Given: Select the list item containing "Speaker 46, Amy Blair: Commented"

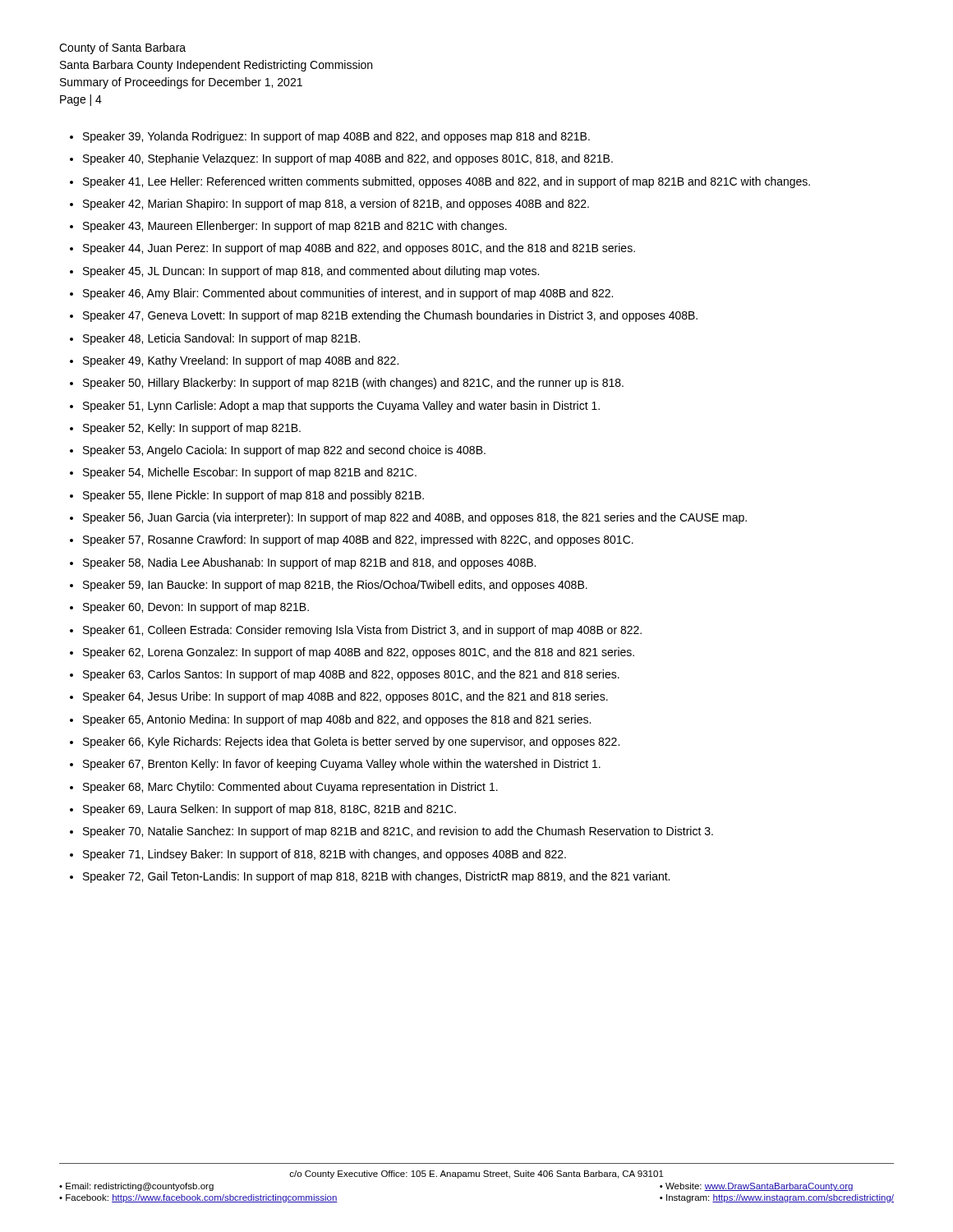Looking at the screenshot, I should click(x=348, y=293).
